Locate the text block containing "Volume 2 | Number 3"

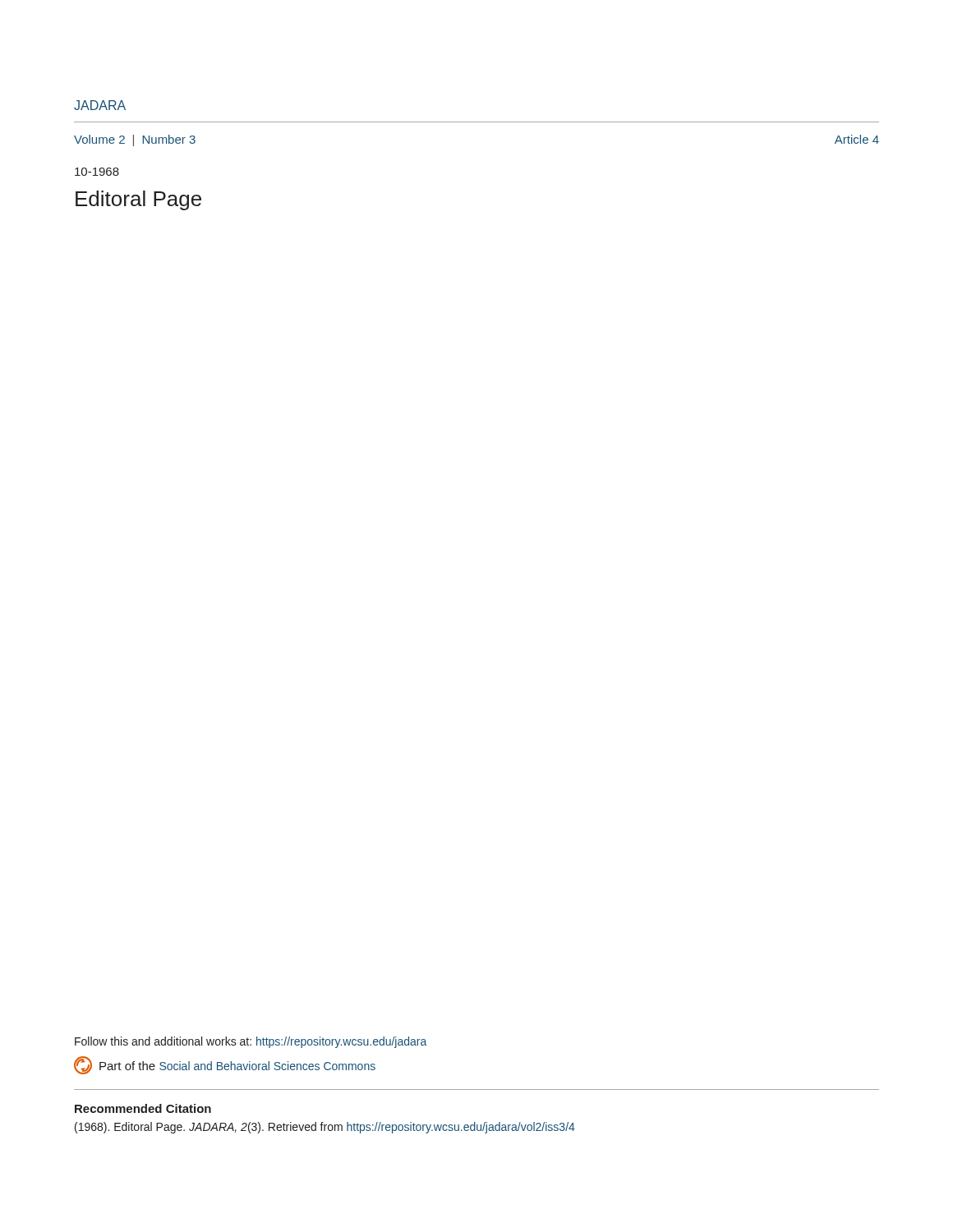click(134, 140)
